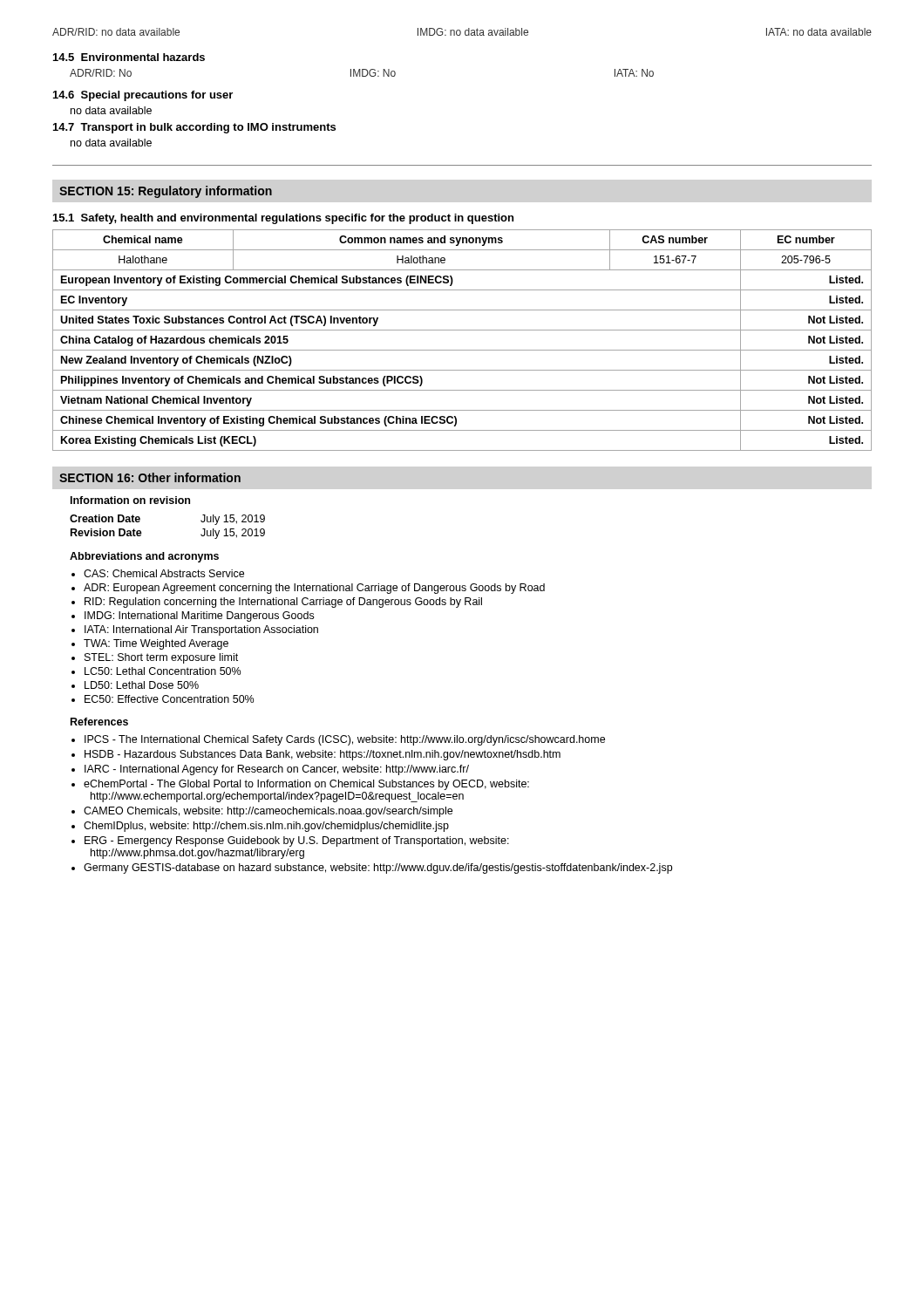Click on the table containing "Philippines Inventory of Chemicals"

point(462,340)
